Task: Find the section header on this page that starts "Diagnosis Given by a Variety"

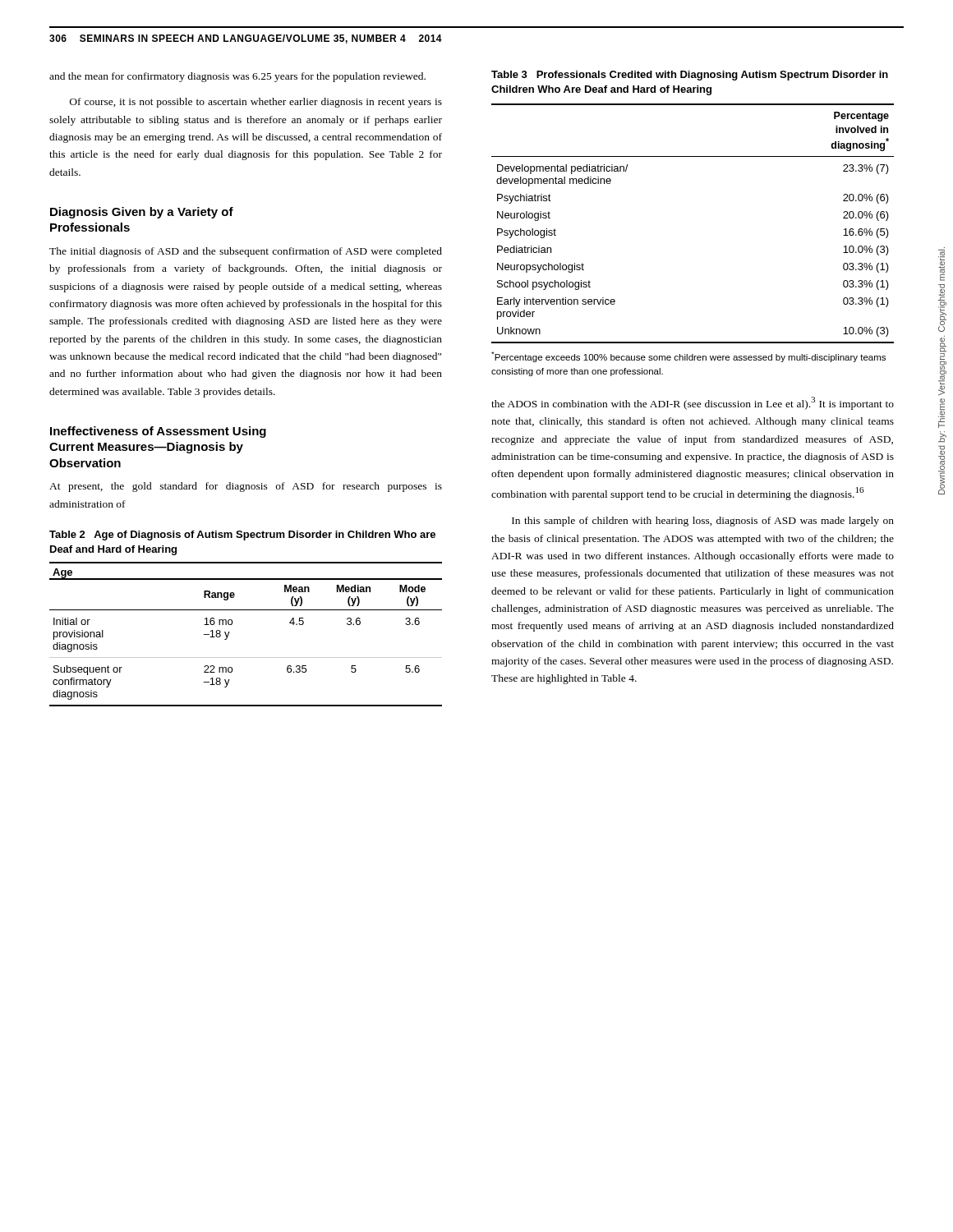Action: pyautogui.click(x=141, y=219)
